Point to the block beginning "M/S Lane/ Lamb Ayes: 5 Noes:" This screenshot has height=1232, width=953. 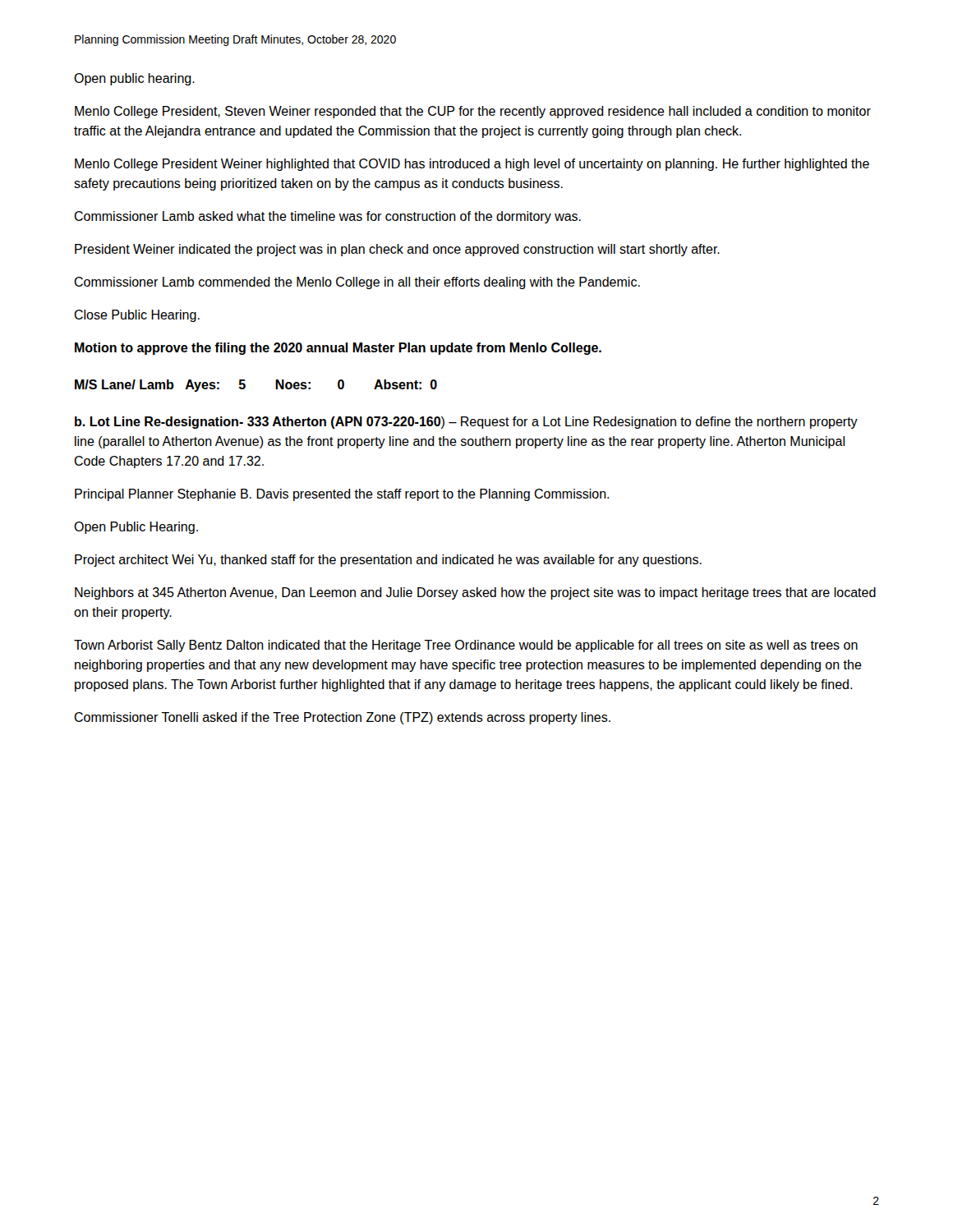[256, 385]
